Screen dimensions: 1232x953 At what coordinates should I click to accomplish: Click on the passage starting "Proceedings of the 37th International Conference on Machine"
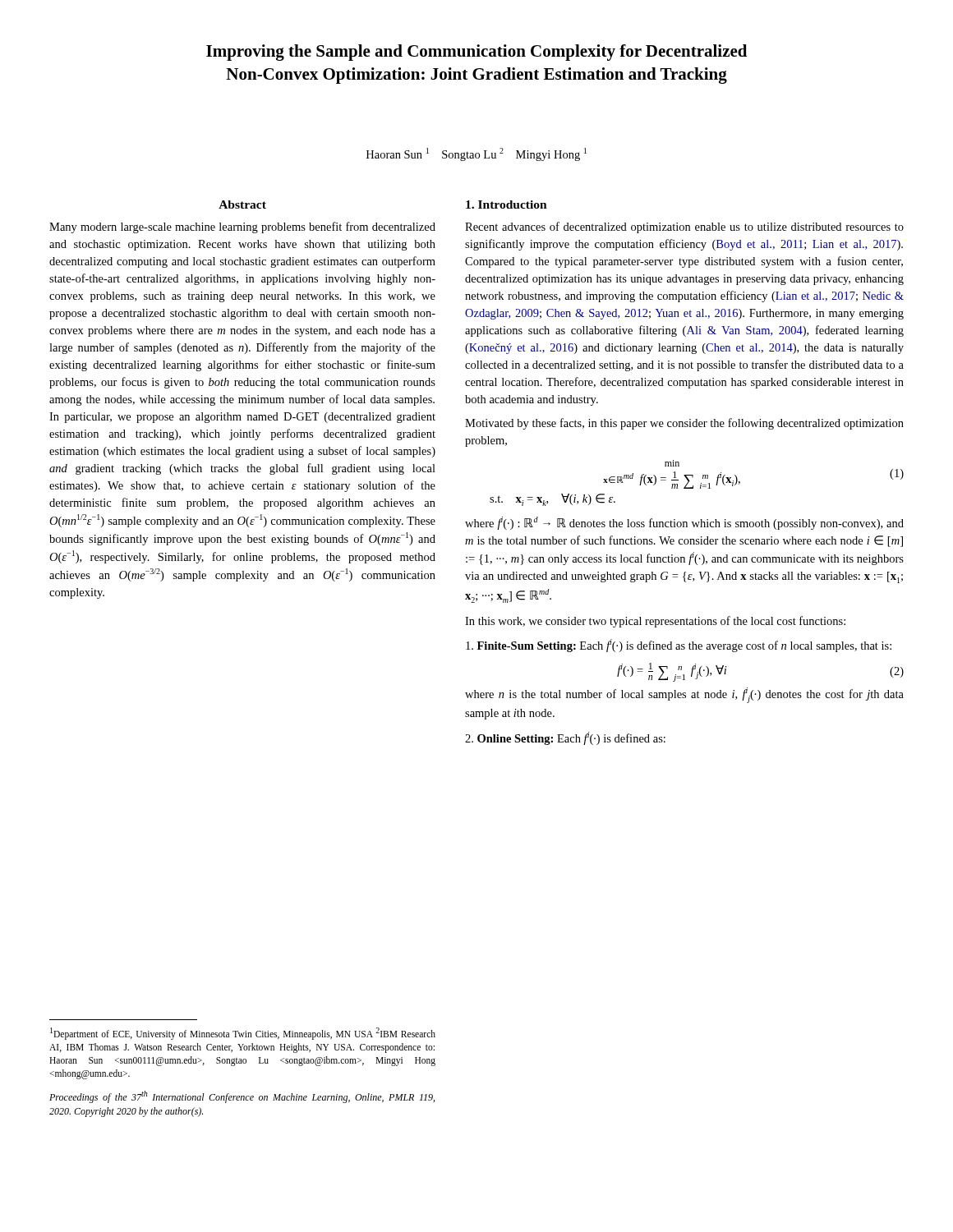[242, 1104]
